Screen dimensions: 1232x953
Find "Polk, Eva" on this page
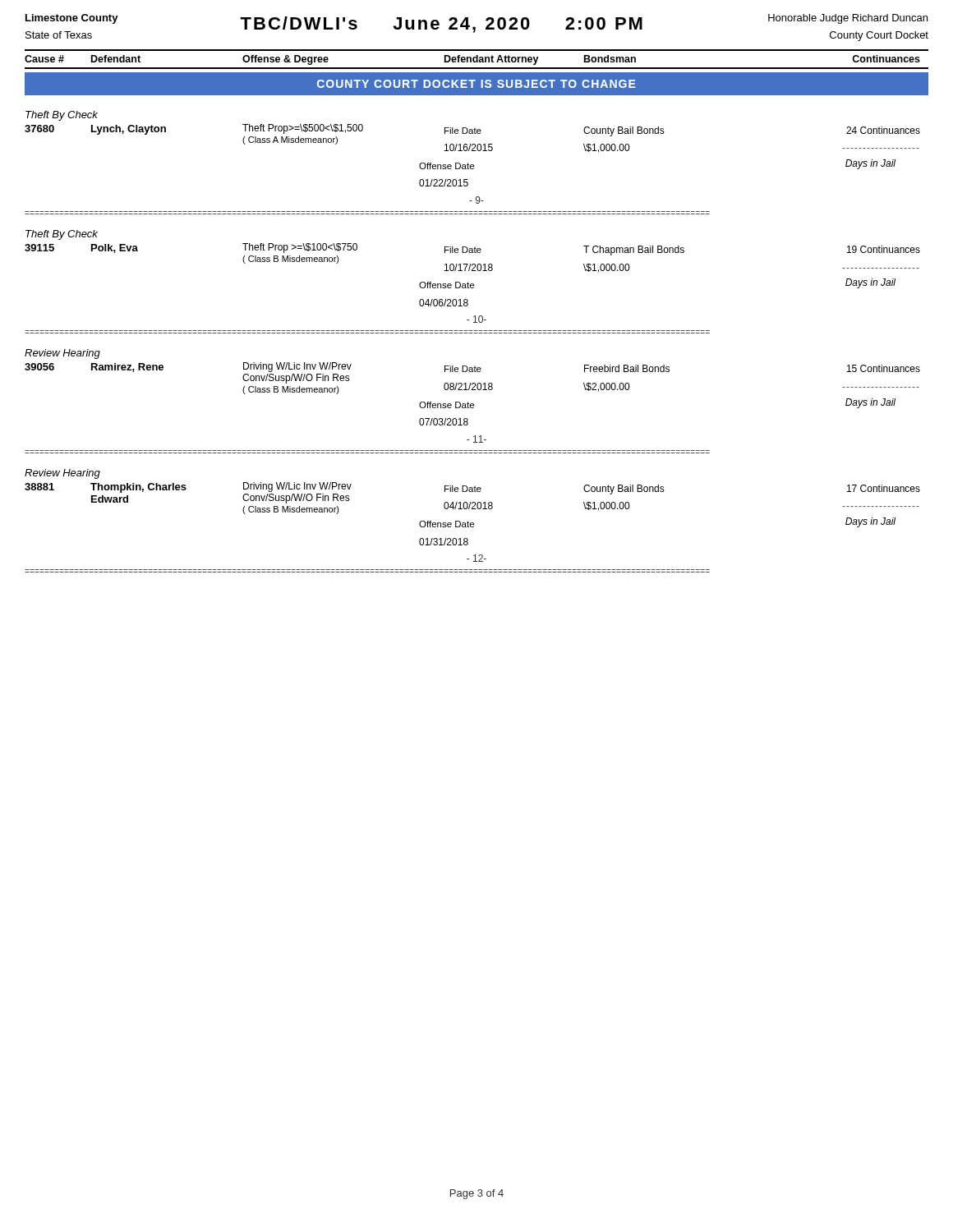[x=114, y=248]
